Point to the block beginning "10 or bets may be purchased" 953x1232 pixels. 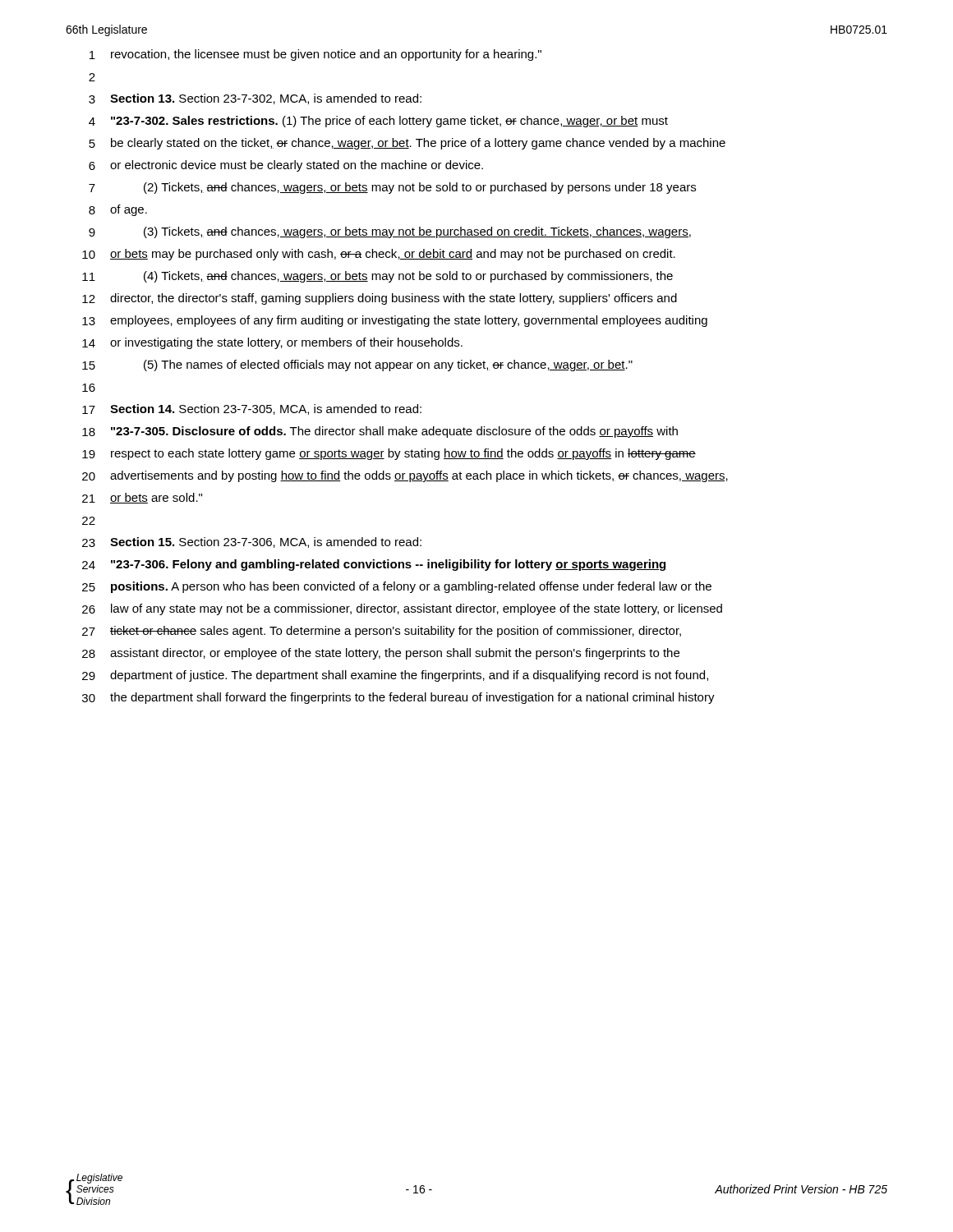click(476, 254)
